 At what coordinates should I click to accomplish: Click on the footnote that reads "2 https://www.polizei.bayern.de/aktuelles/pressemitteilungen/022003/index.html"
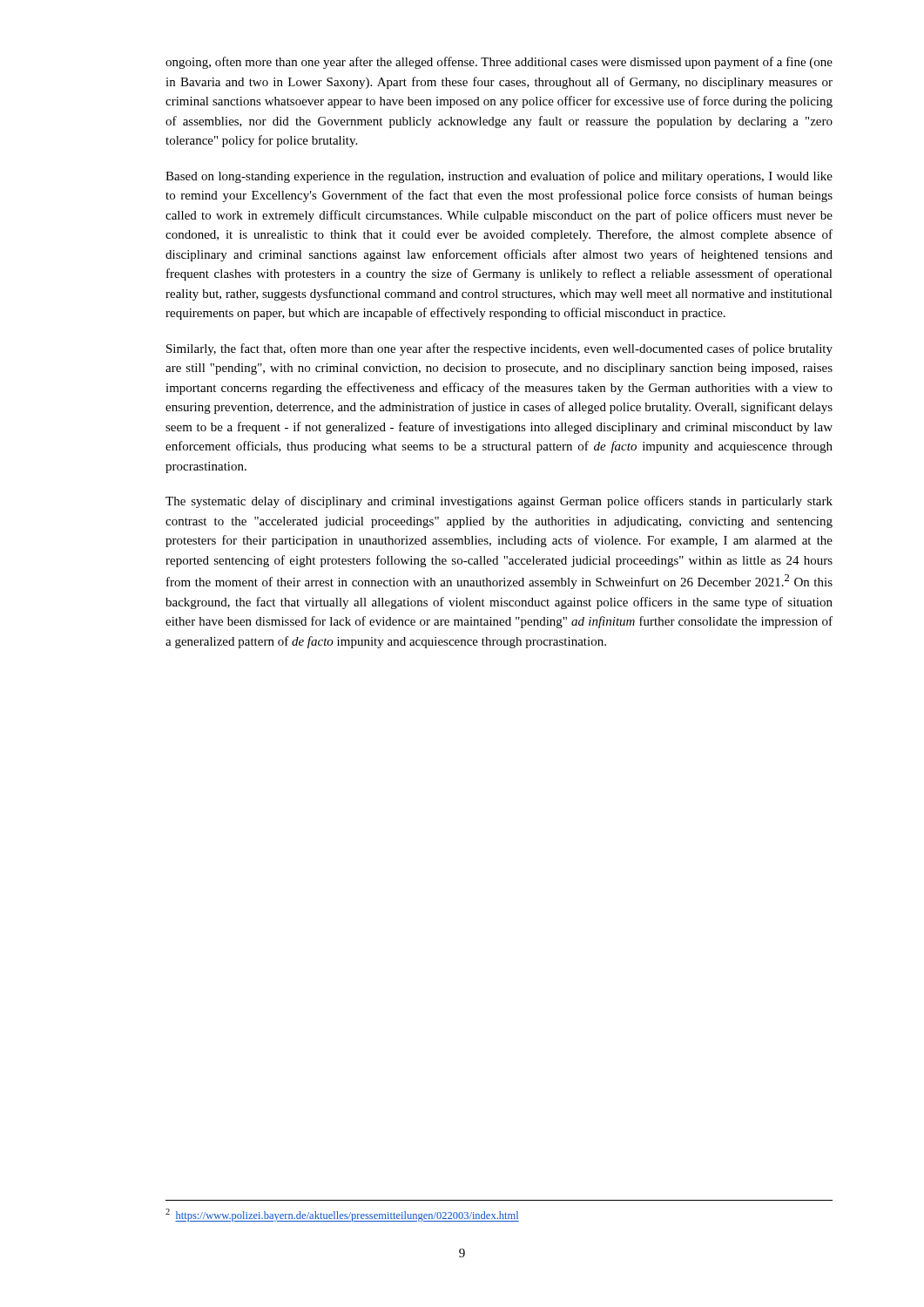click(342, 1215)
